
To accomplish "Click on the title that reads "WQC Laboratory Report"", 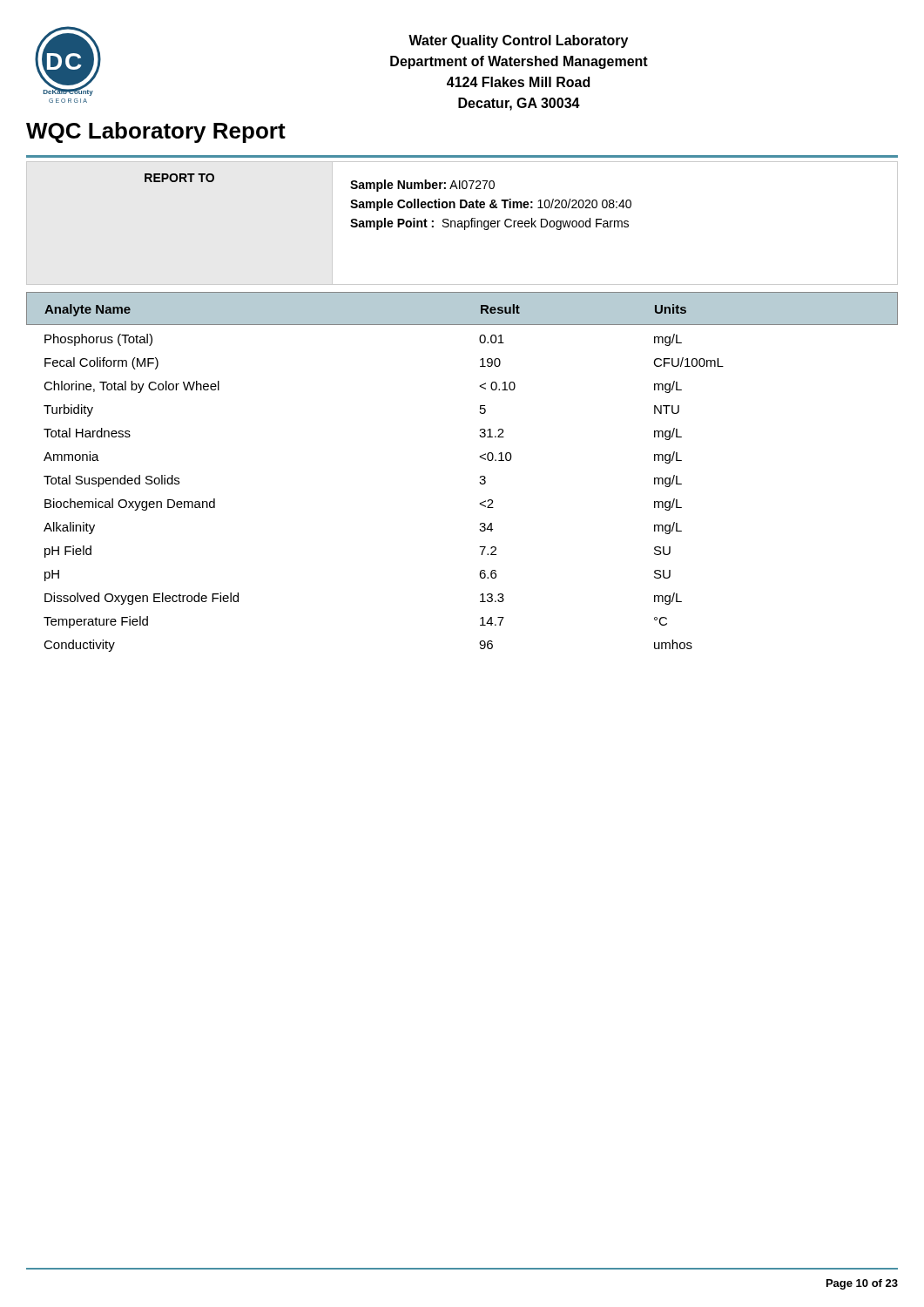I will pyautogui.click(x=156, y=131).
